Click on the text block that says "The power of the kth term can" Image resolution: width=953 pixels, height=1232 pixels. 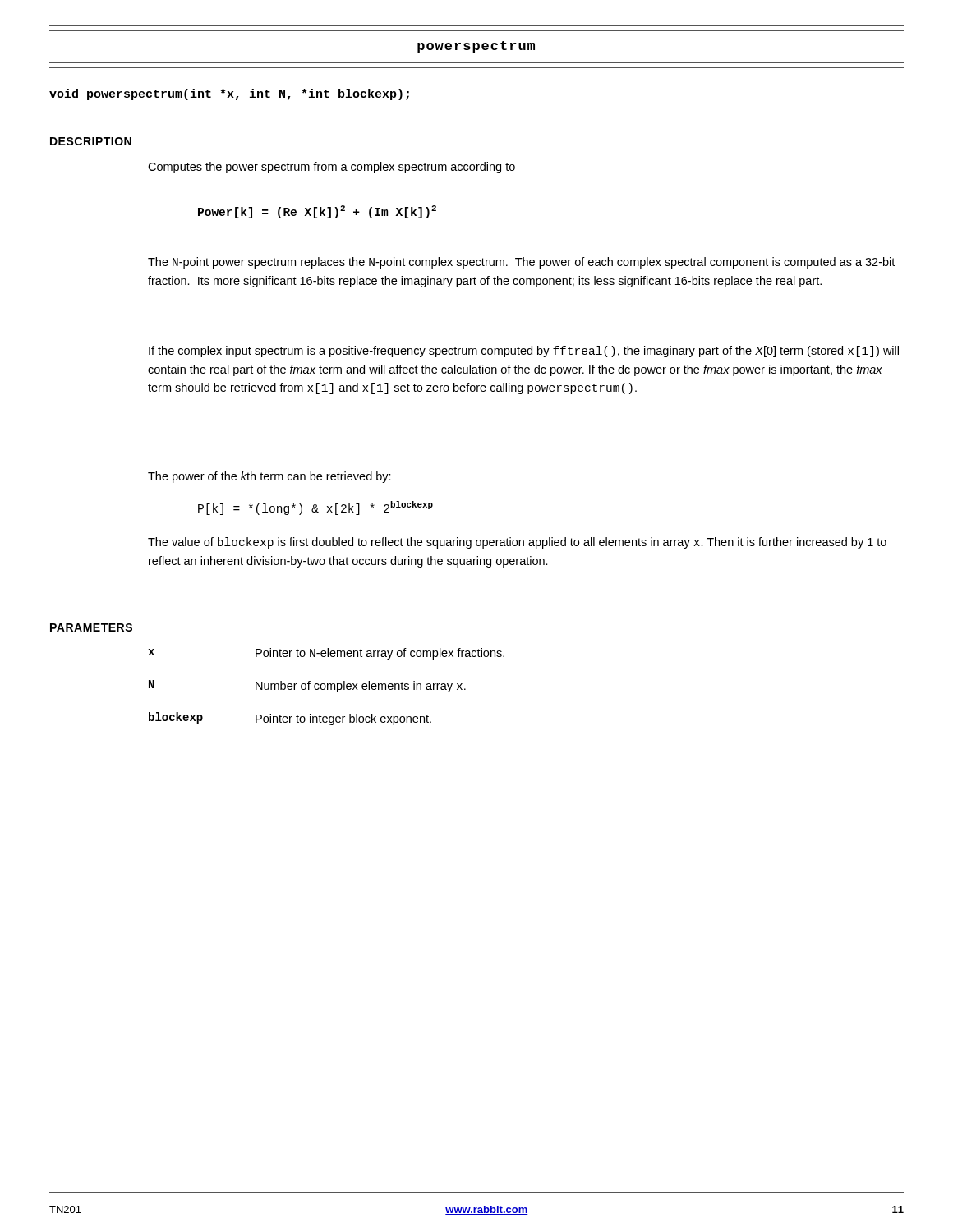[270, 476]
